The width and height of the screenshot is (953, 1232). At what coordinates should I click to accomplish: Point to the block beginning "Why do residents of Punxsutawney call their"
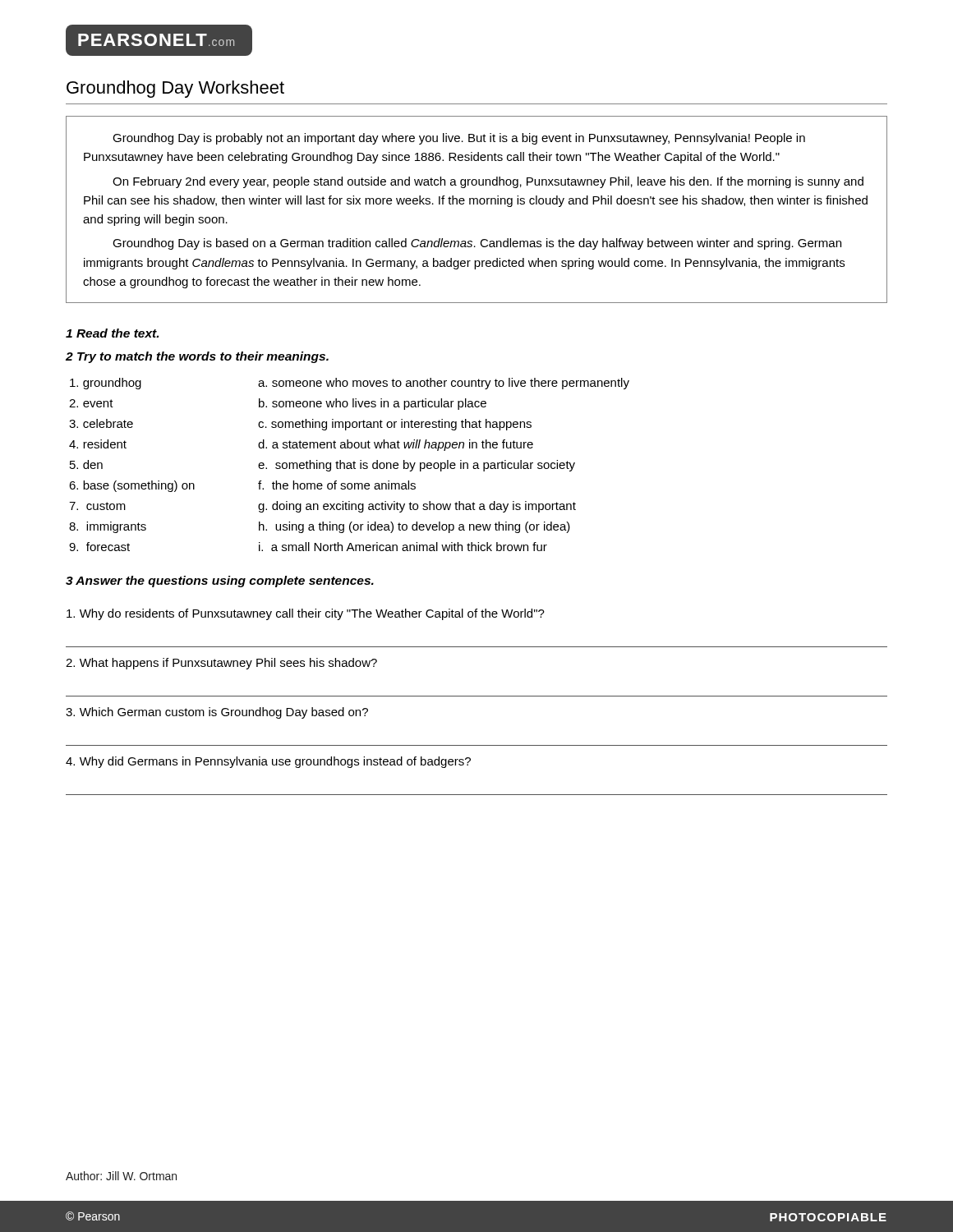click(305, 613)
